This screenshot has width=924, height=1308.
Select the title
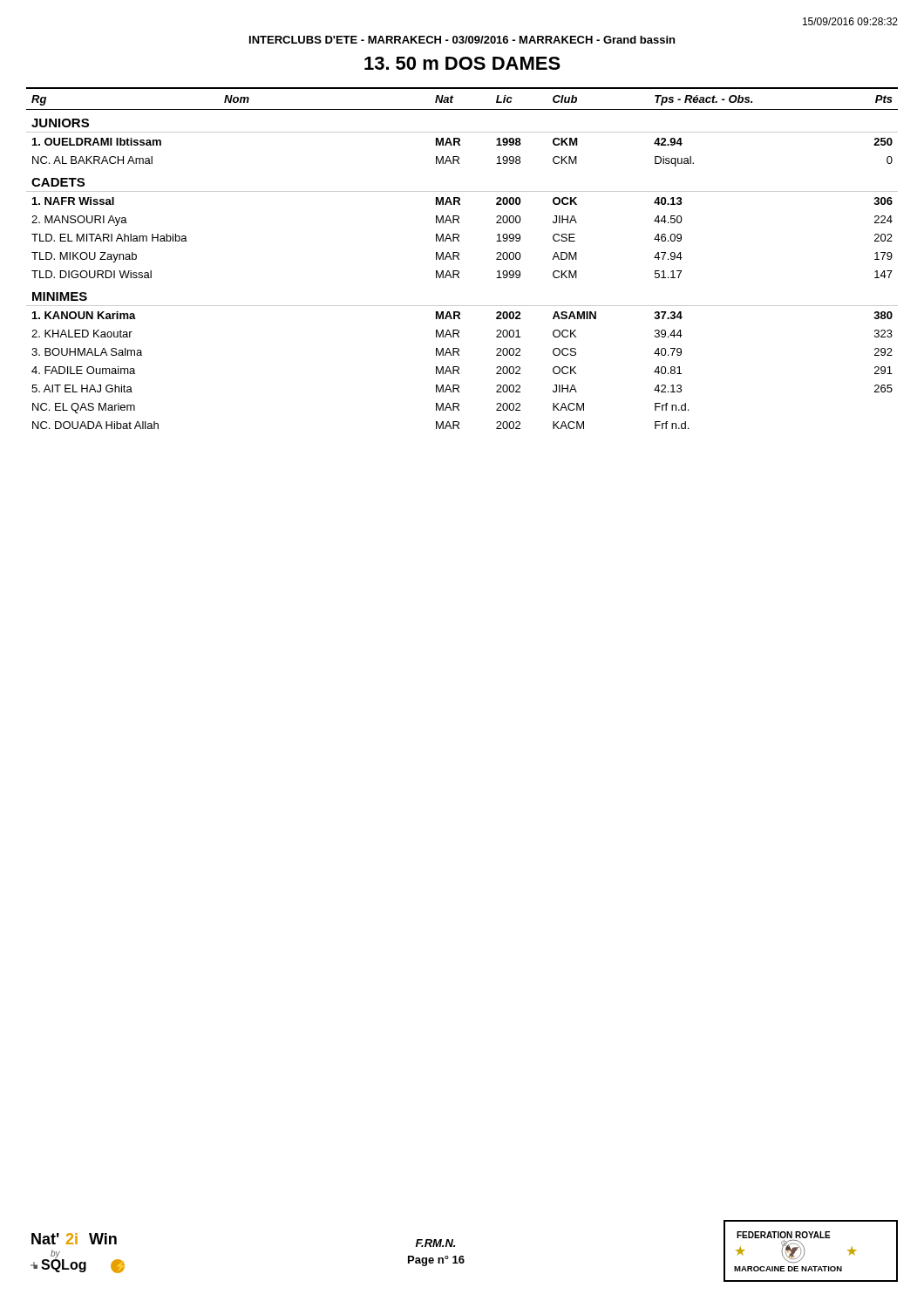462,63
